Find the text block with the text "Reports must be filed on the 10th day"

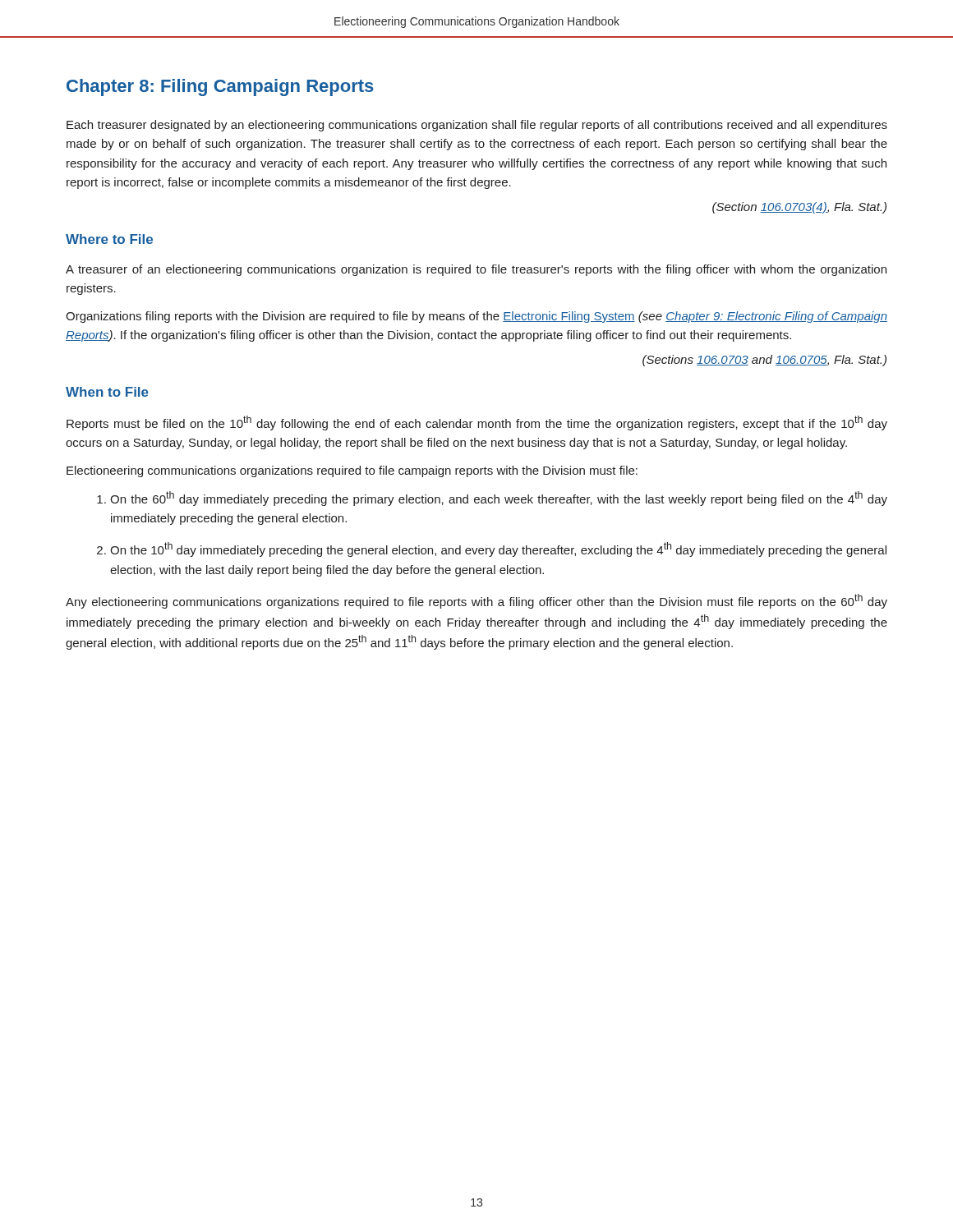(476, 432)
